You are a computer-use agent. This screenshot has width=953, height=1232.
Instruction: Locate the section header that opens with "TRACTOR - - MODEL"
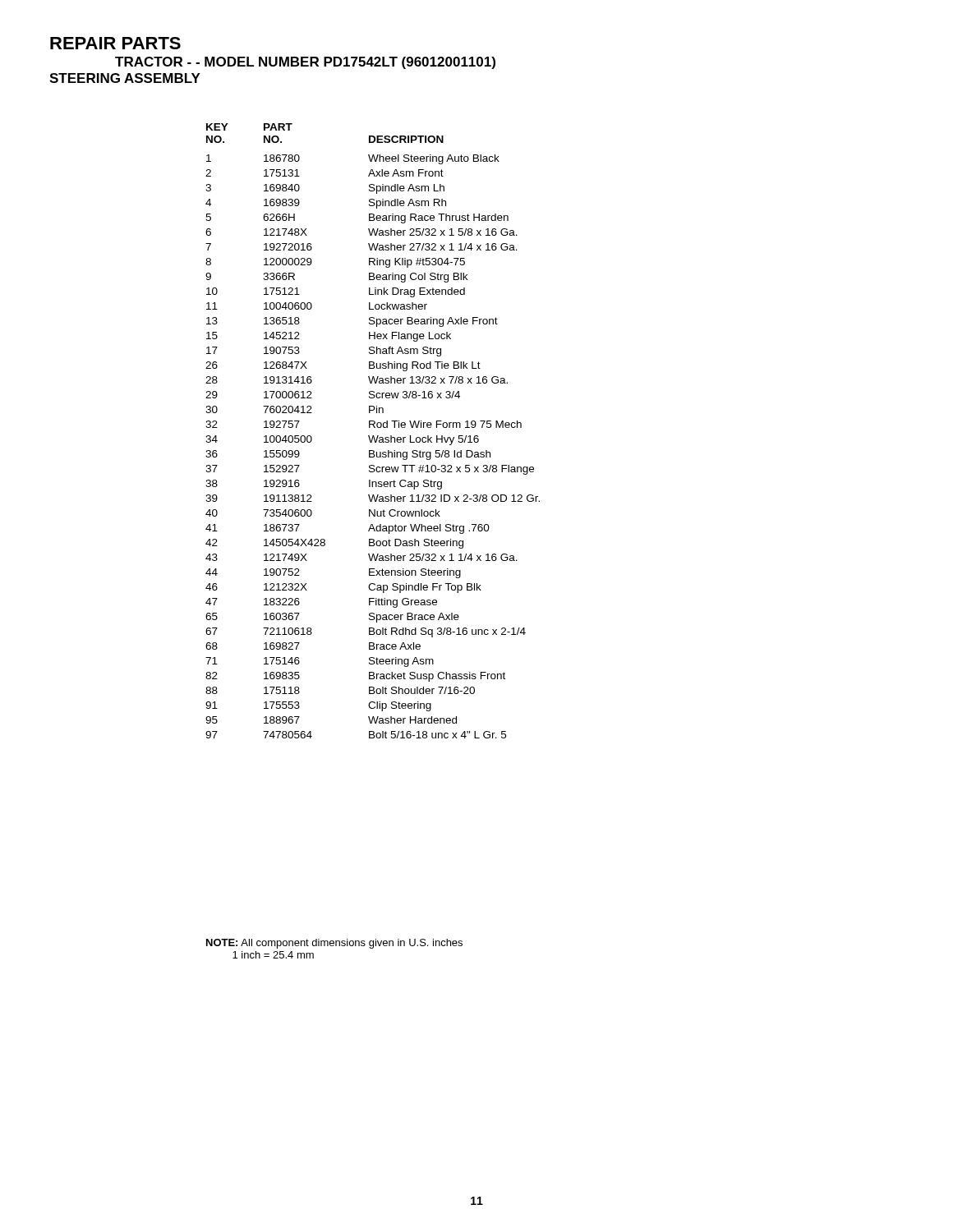tap(306, 62)
